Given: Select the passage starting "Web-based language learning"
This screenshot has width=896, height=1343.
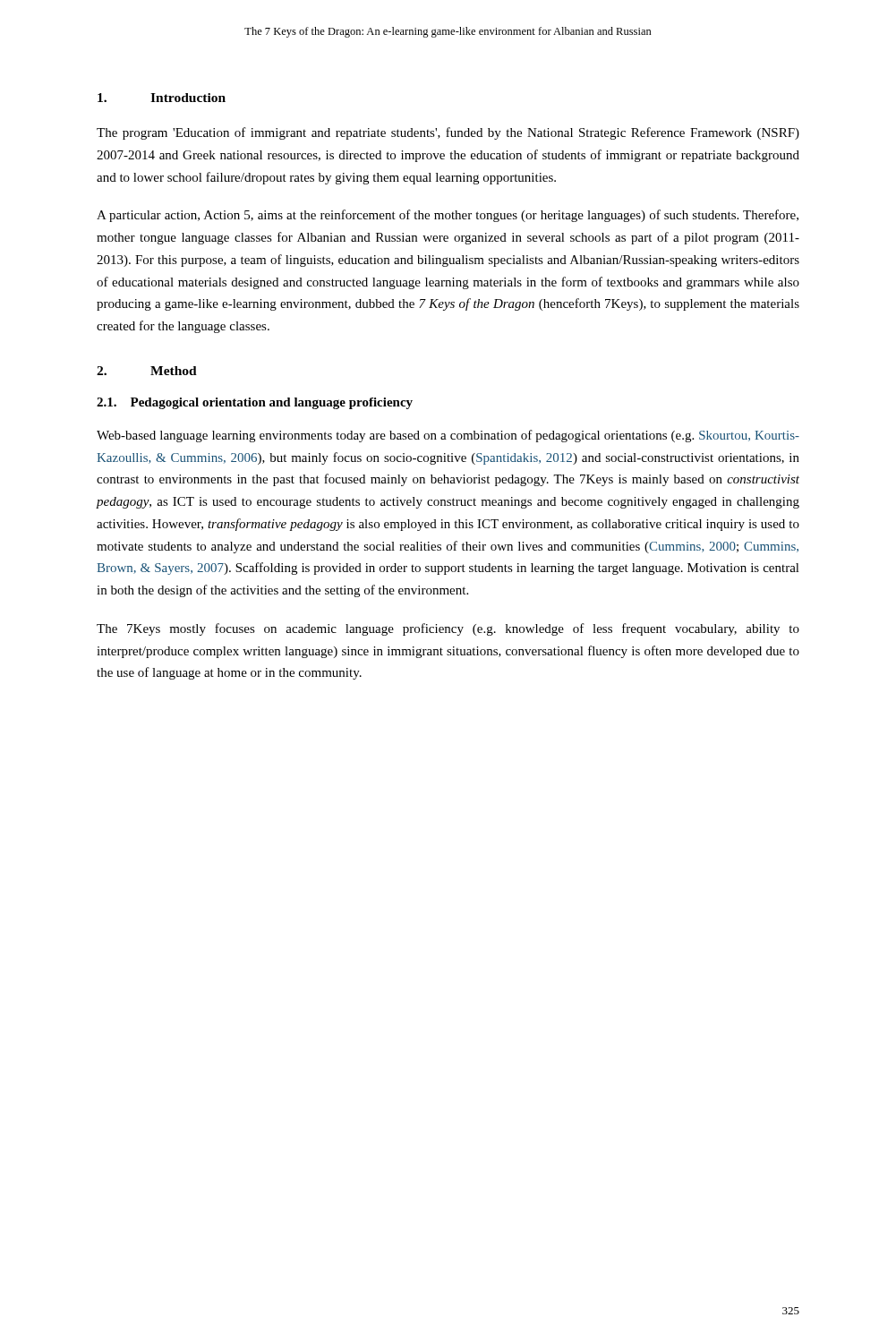Looking at the screenshot, I should pyautogui.click(x=448, y=512).
